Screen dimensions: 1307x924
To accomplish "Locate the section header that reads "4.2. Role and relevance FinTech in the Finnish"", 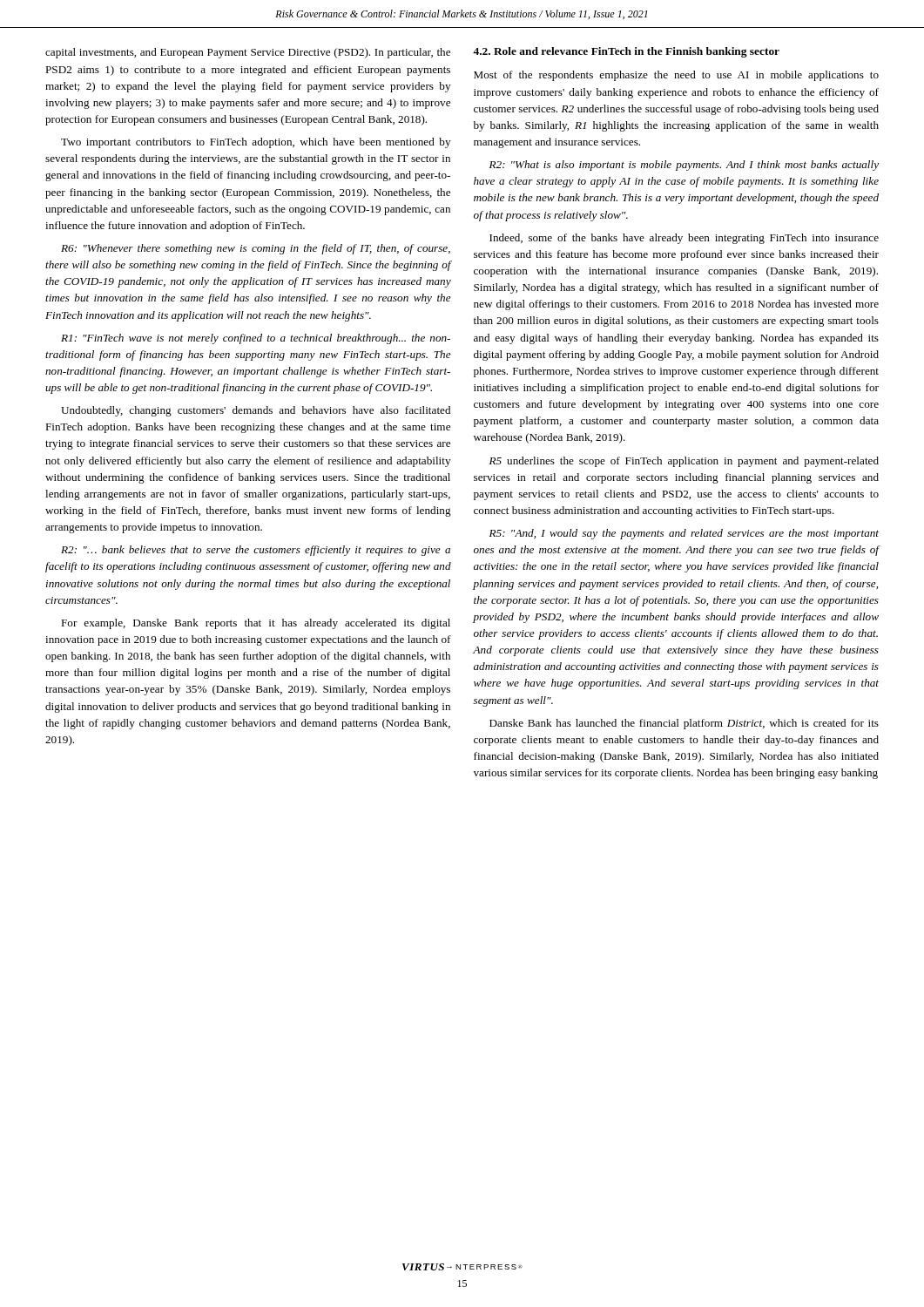I will pyautogui.click(x=626, y=51).
